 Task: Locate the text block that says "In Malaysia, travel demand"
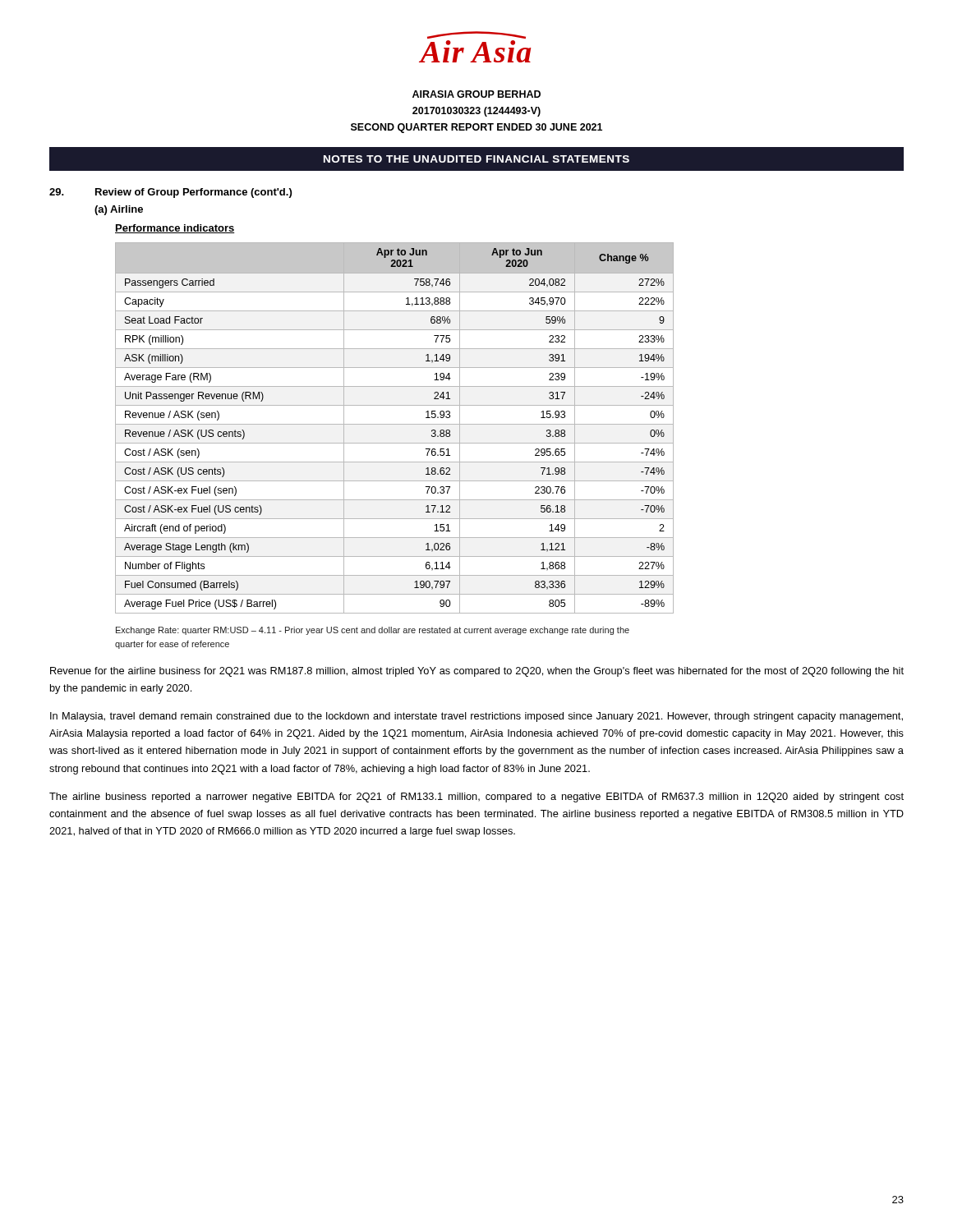[x=476, y=742]
